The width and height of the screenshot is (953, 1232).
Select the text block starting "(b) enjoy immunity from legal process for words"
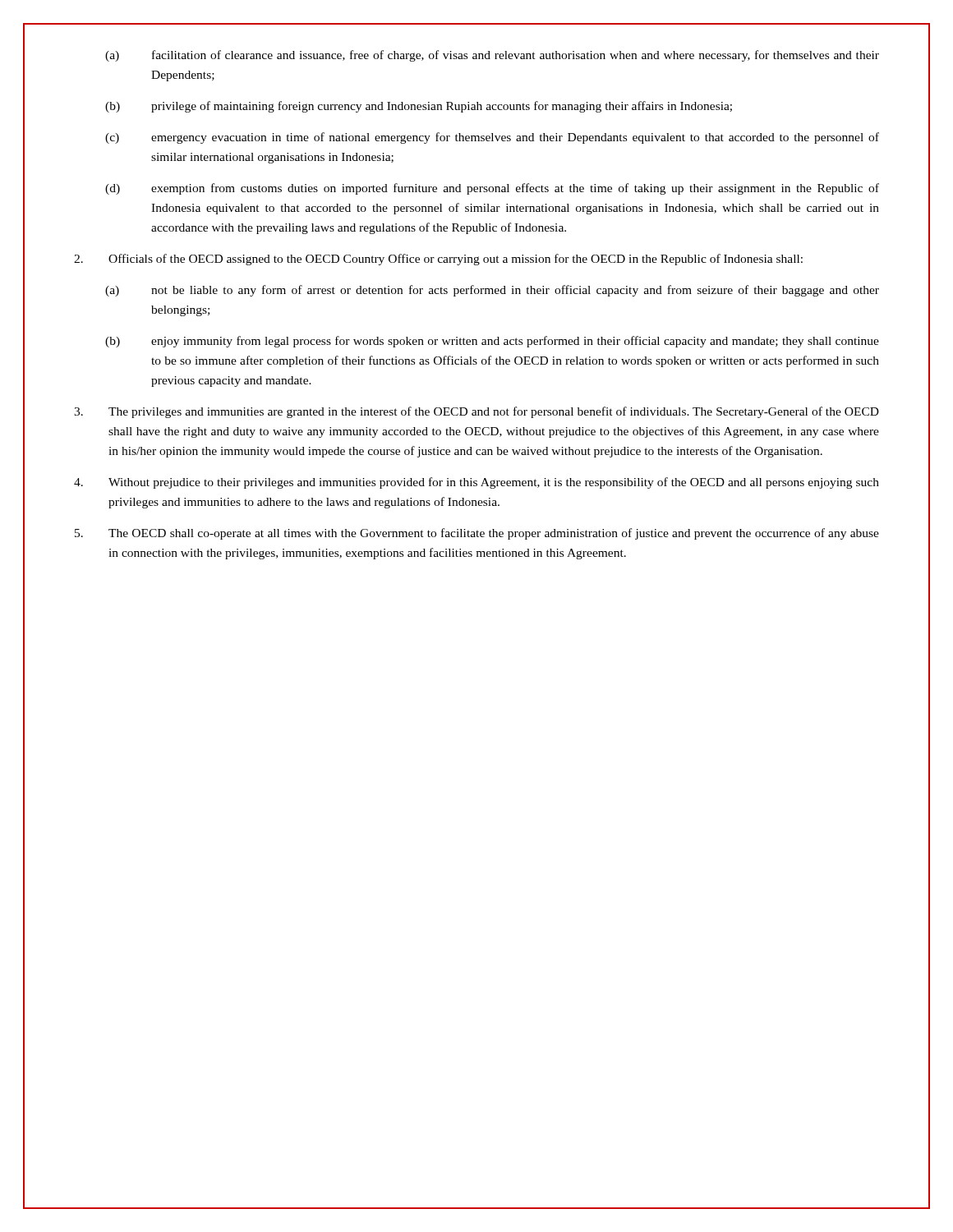pyautogui.click(x=492, y=361)
